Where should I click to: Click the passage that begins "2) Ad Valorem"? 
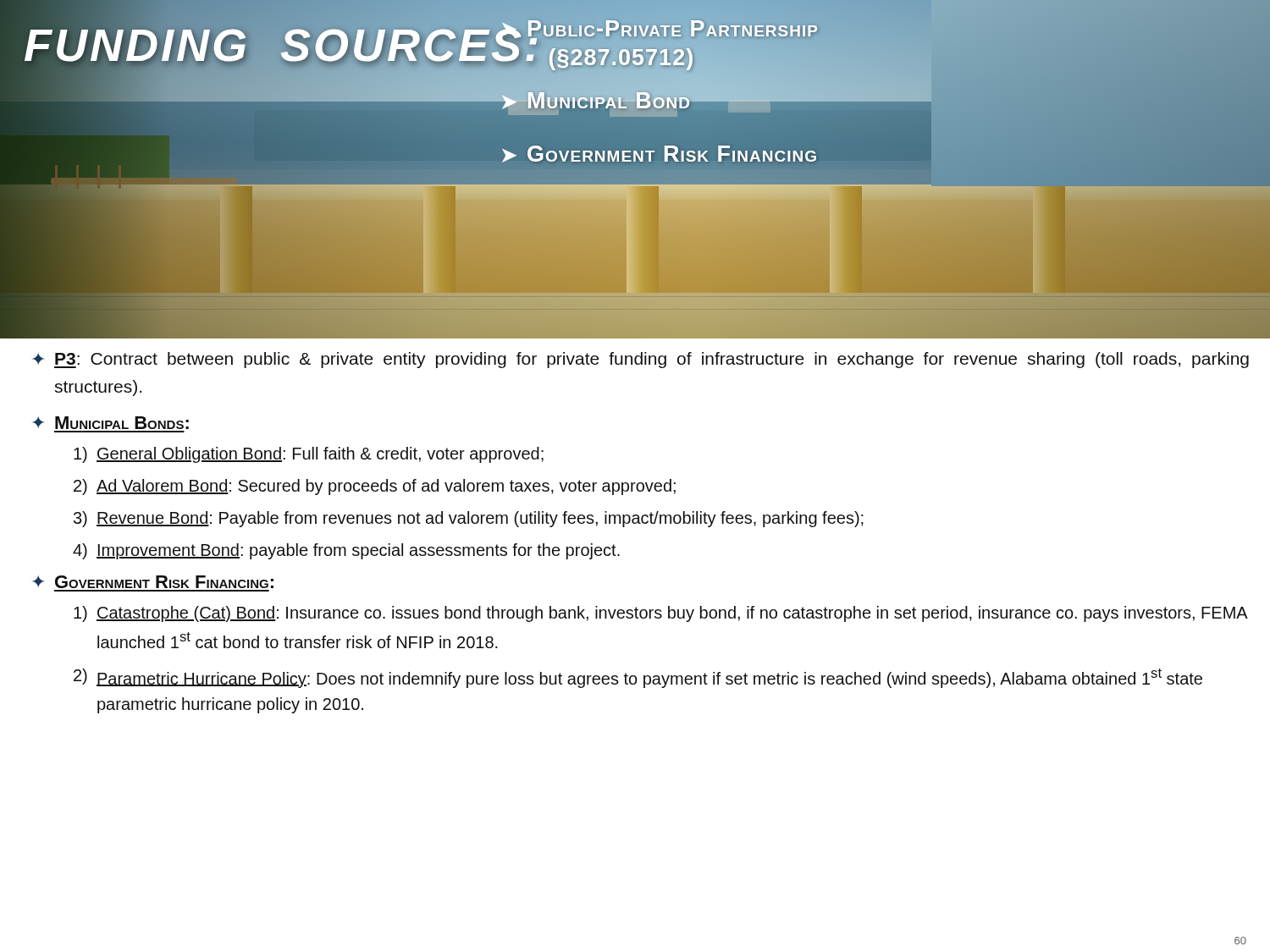pyautogui.click(x=375, y=486)
